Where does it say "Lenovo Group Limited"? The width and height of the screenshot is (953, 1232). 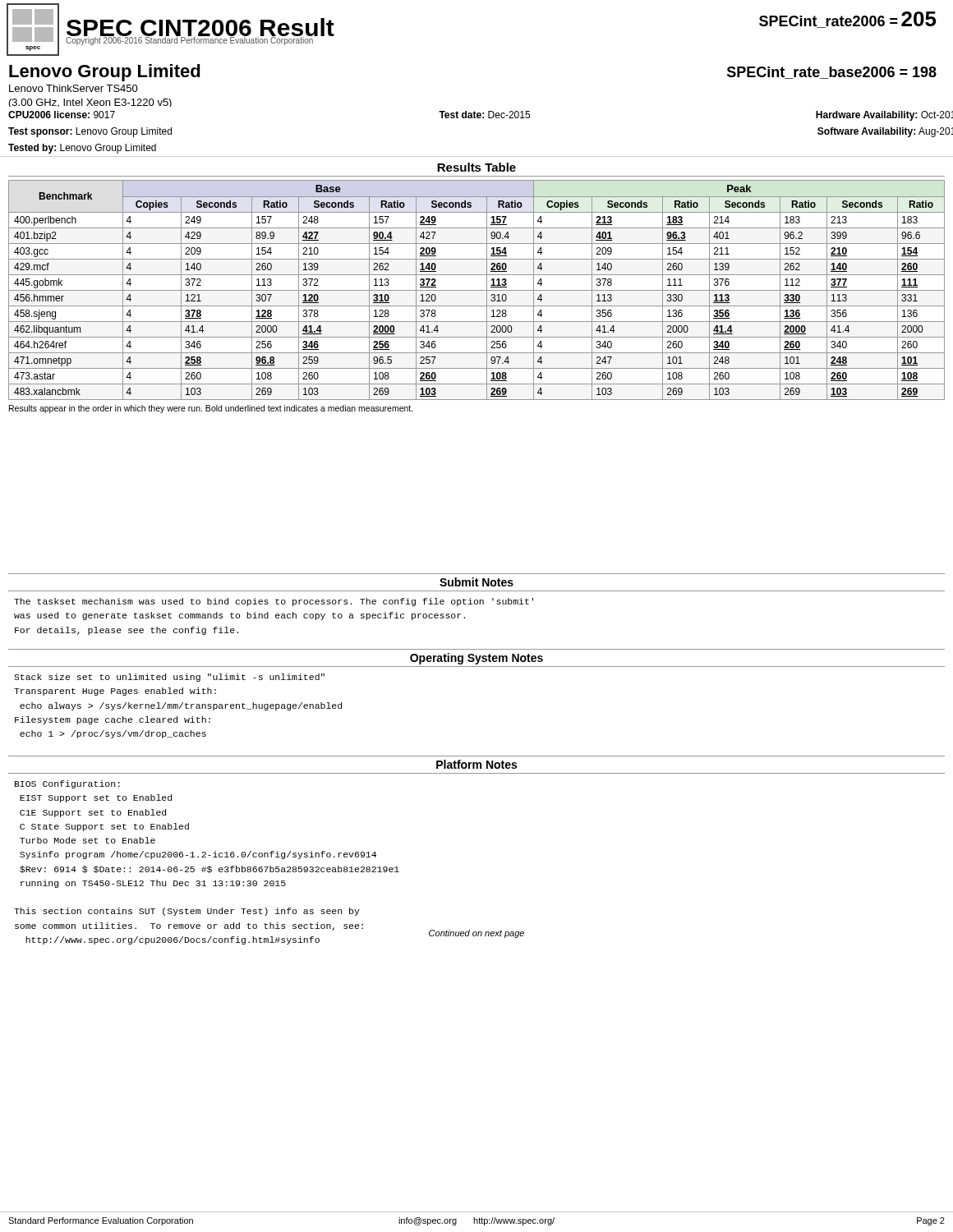tap(105, 71)
